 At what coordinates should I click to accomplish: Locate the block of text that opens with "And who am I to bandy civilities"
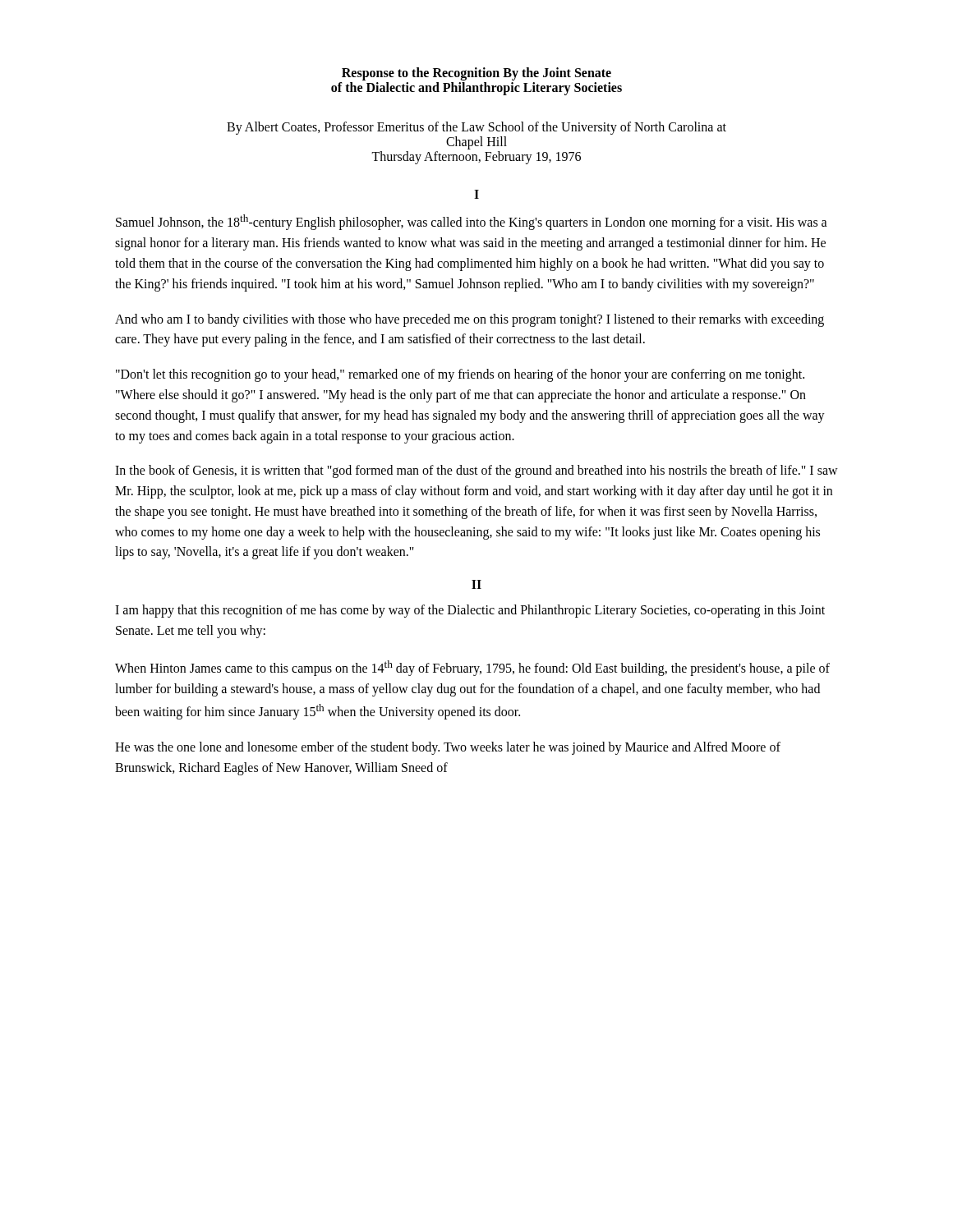coord(470,329)
